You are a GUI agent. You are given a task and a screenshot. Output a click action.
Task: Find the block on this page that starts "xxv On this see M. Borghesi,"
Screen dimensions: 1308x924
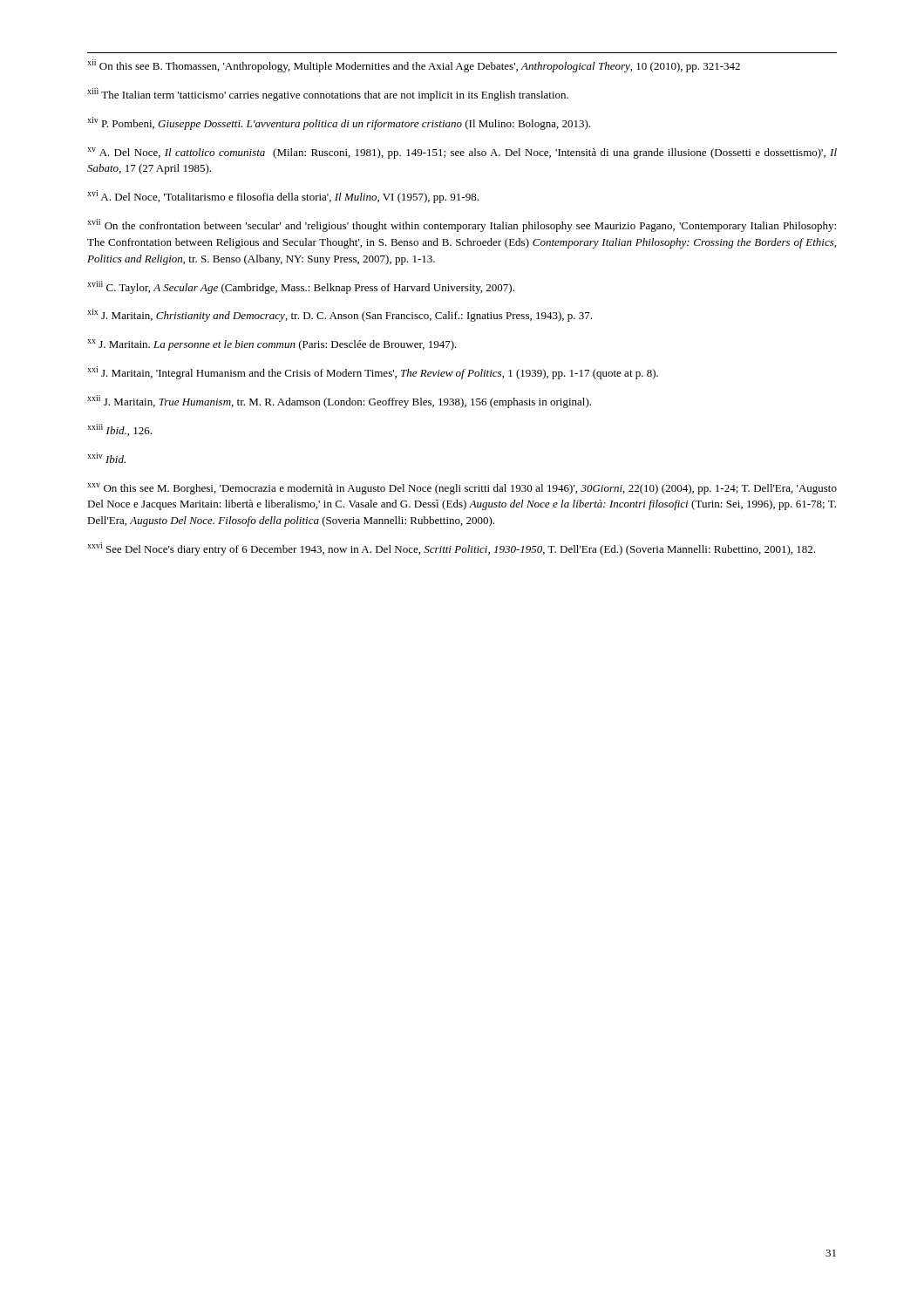click(x=462, y=503)
